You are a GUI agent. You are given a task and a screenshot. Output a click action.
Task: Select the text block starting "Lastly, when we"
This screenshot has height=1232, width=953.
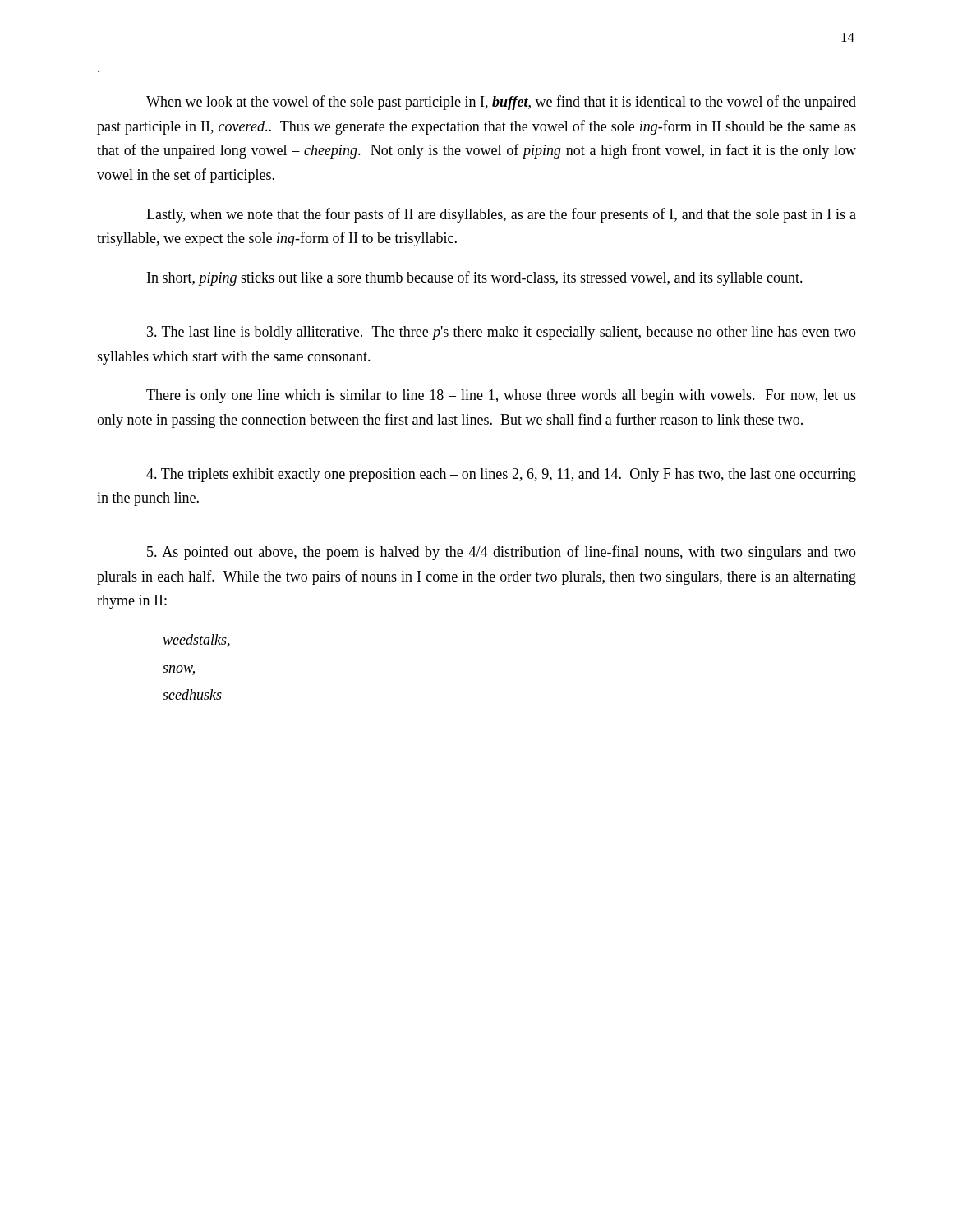pyautogui.click(x=476, y=227)
